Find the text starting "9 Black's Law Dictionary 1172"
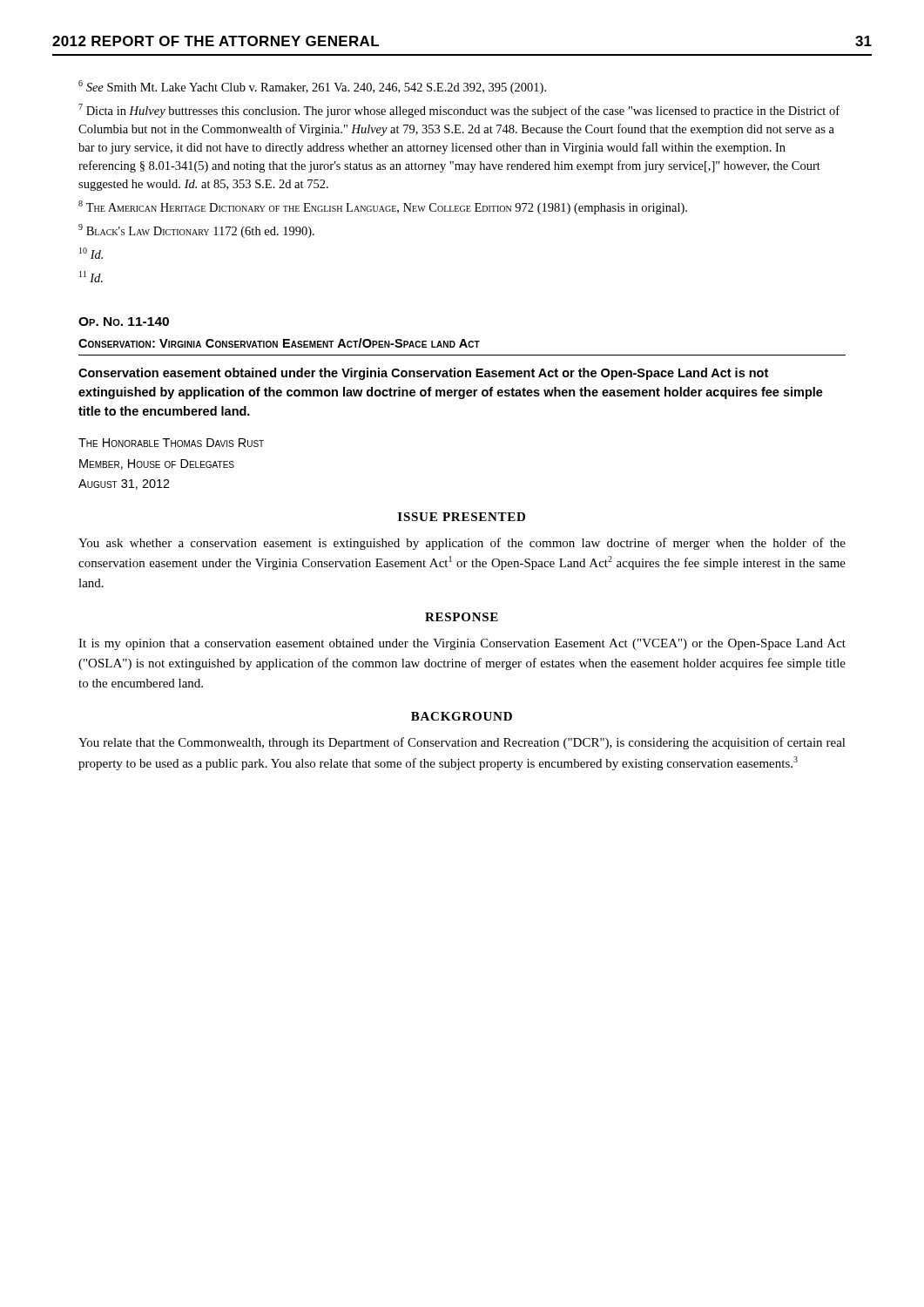 tap(197, 230)
